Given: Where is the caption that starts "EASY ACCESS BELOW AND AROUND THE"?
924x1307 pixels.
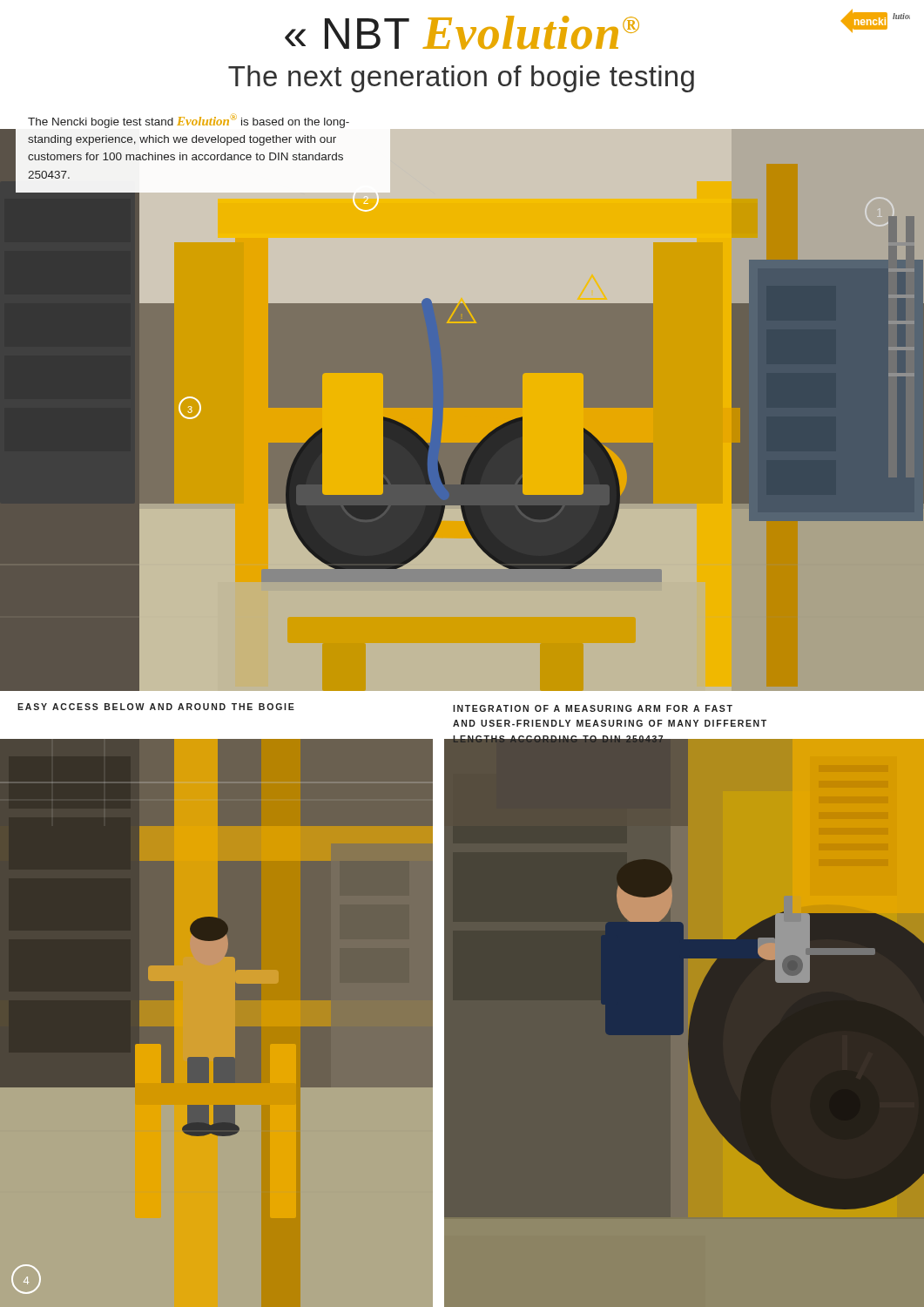Looking at the screenshot, I should click(157, 707).
